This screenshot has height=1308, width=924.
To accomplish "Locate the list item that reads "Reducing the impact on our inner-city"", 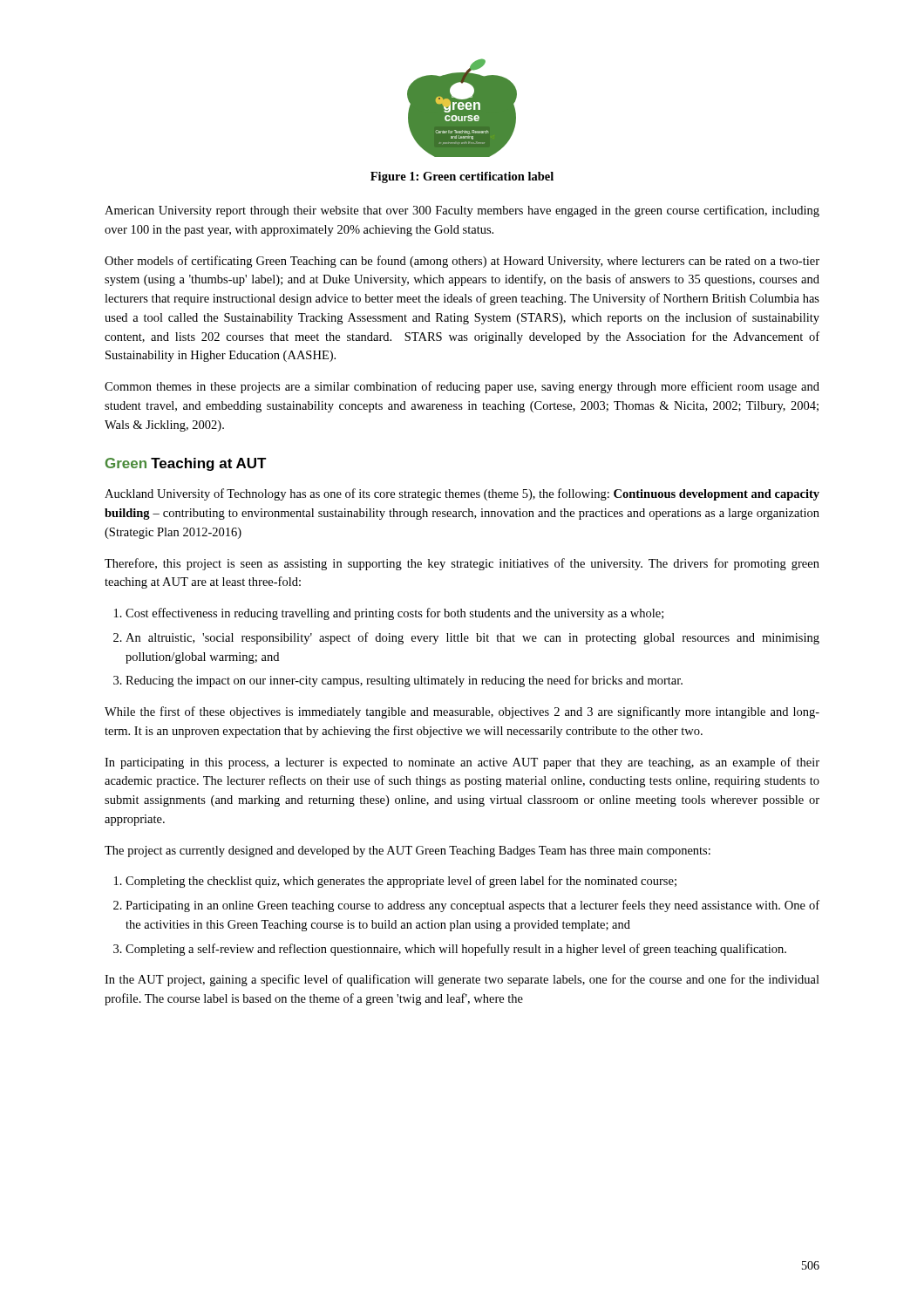I will [404, 680].
